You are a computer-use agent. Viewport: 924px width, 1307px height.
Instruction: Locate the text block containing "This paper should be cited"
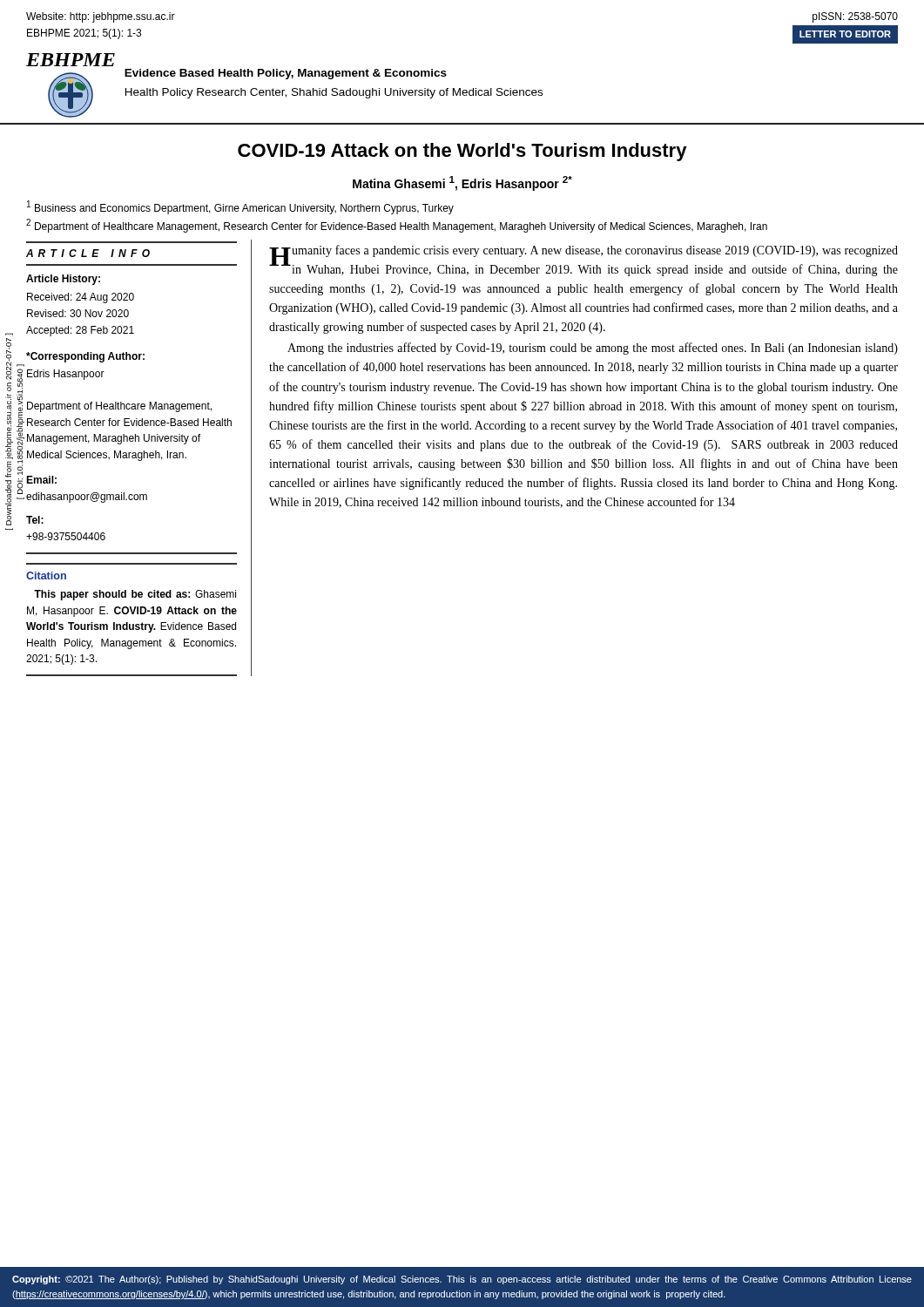click(x=132, y=627)
